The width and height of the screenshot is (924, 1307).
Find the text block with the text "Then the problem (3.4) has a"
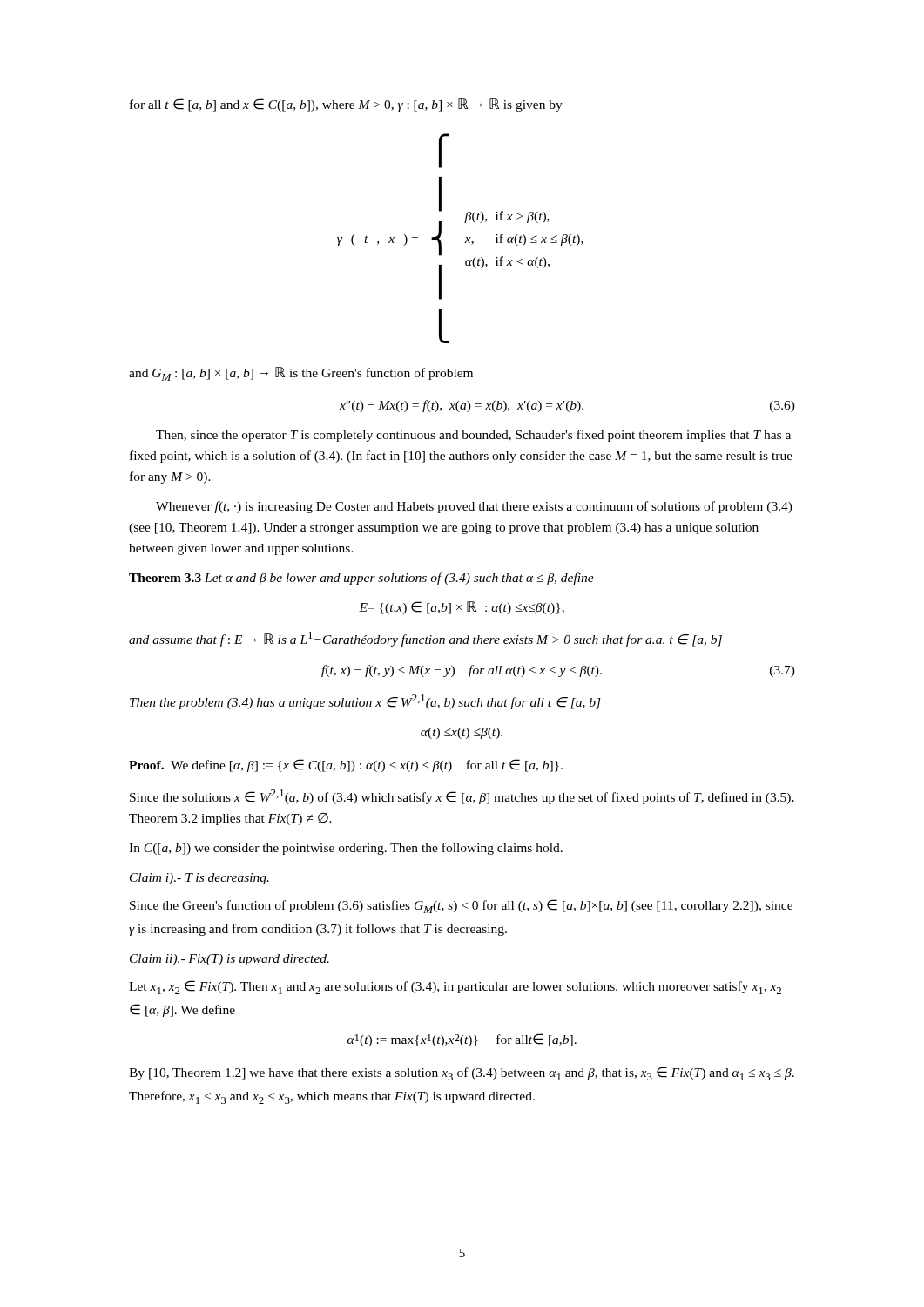coord(365,700)
